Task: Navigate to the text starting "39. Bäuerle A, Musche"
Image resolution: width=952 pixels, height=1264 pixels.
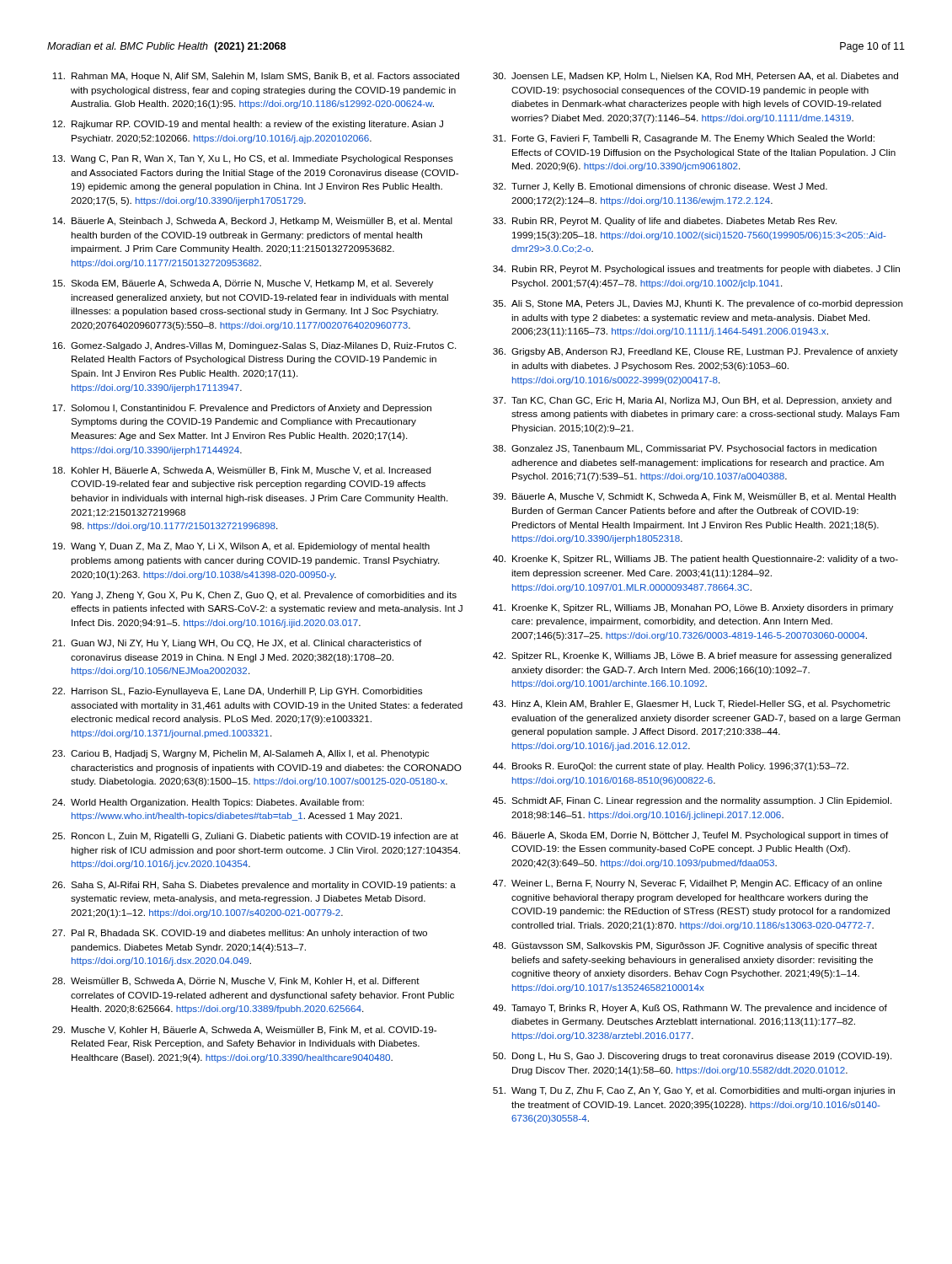Action: [696, 518]
